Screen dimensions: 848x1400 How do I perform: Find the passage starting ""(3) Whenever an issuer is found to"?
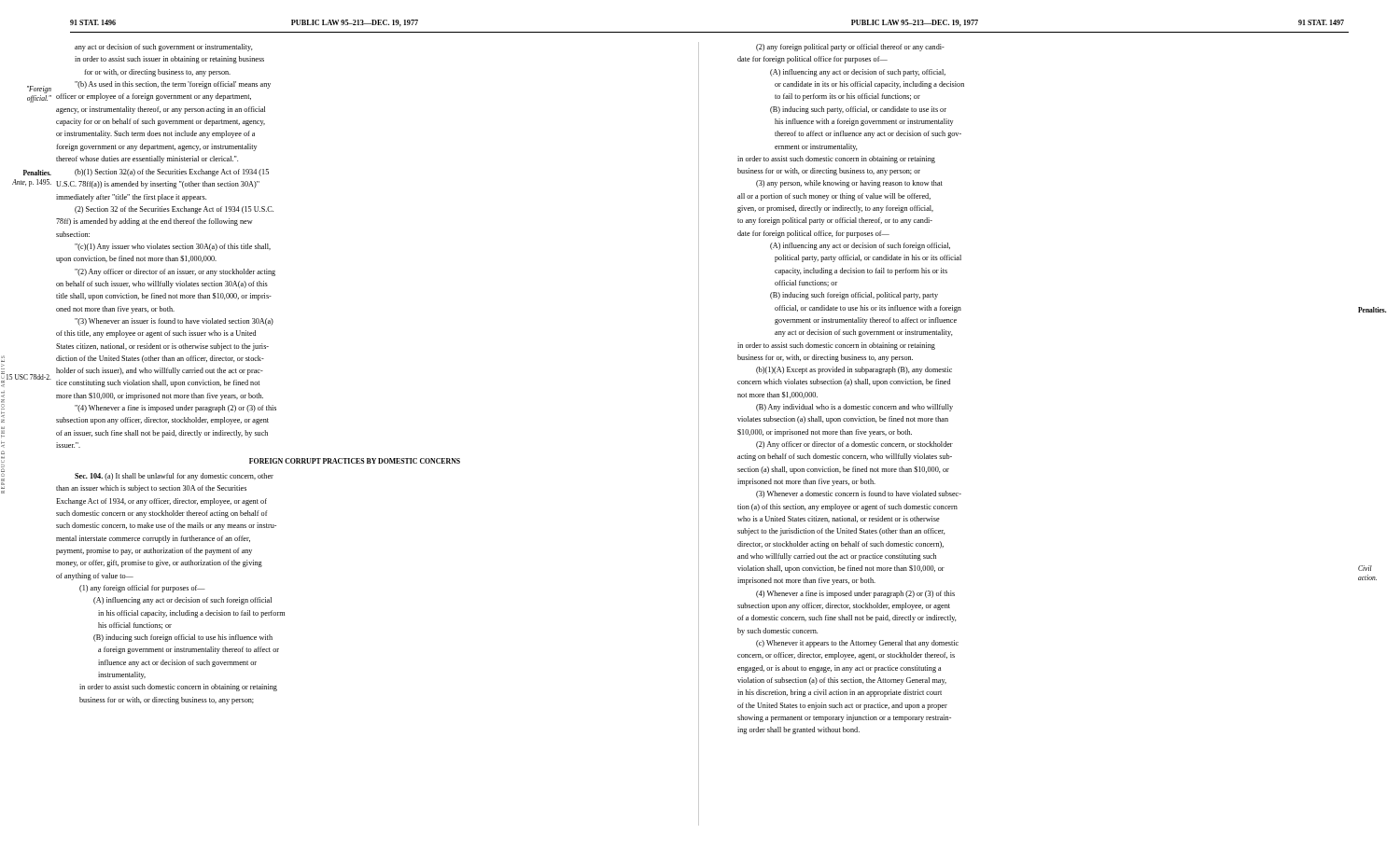174,322
